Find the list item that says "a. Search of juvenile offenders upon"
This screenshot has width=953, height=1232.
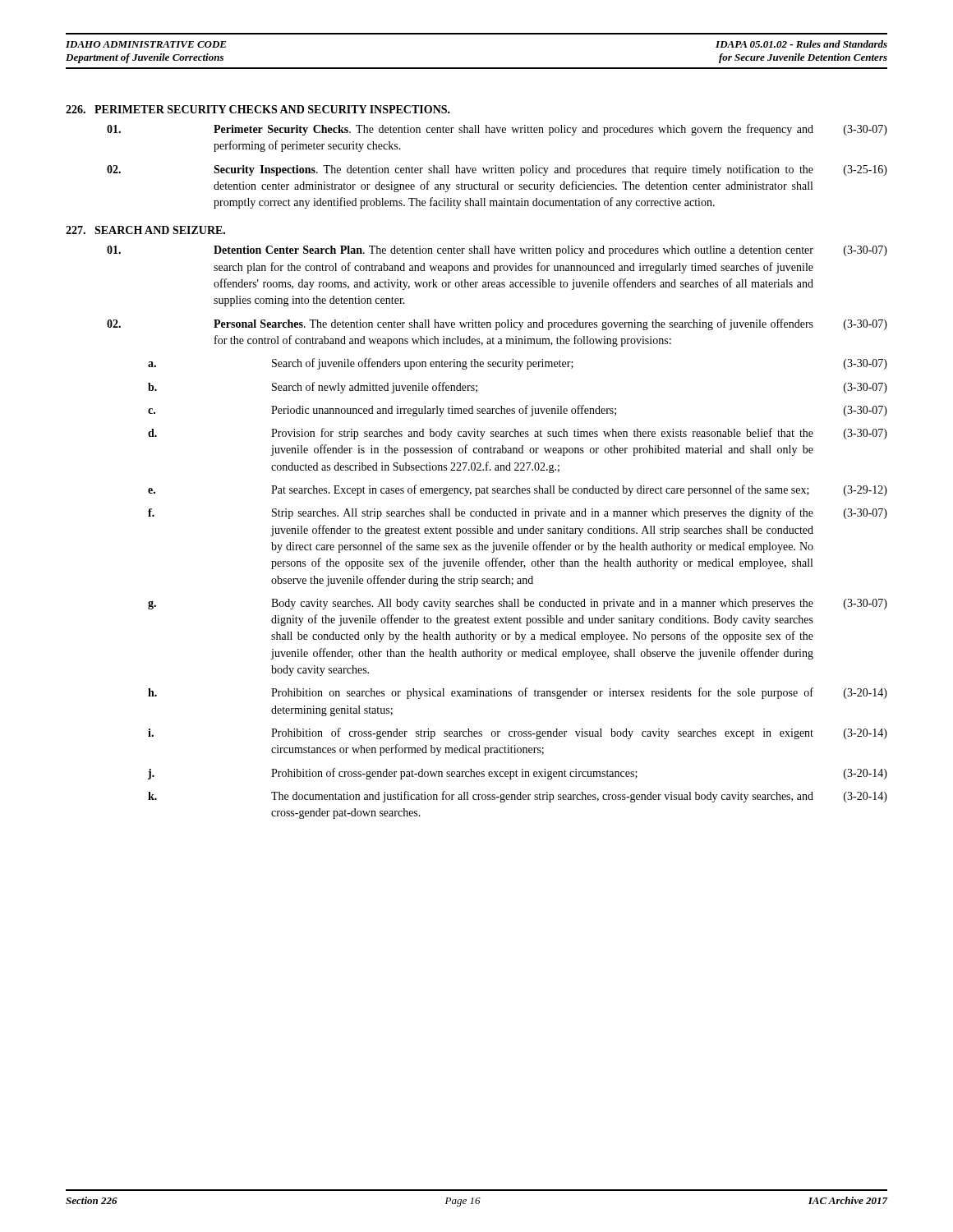pos(476,364)
